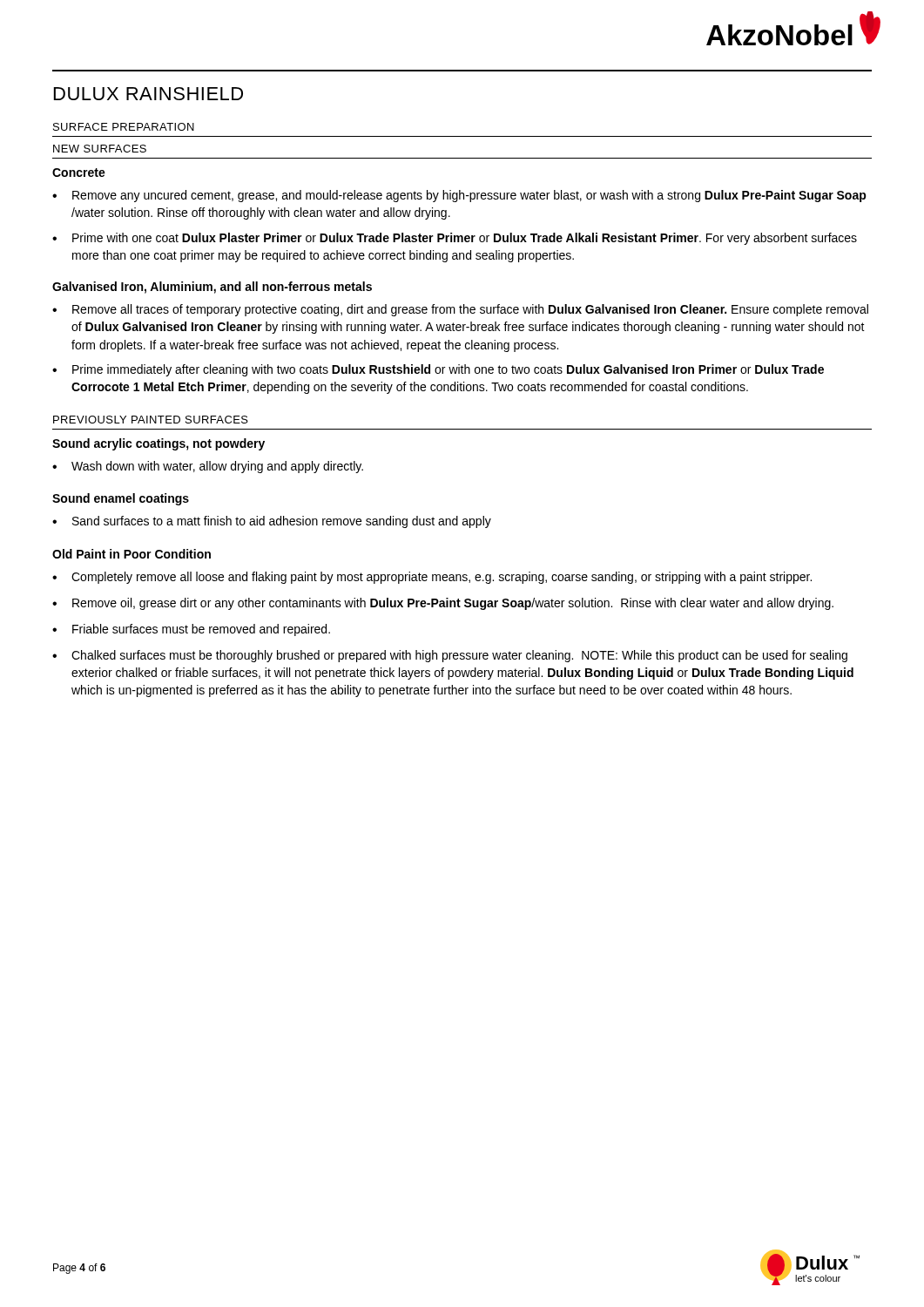
Task: Click on the section header containing "Sound acrylic coatings, not powdery"
Action: pyautogui.click(x=159, y=443)
